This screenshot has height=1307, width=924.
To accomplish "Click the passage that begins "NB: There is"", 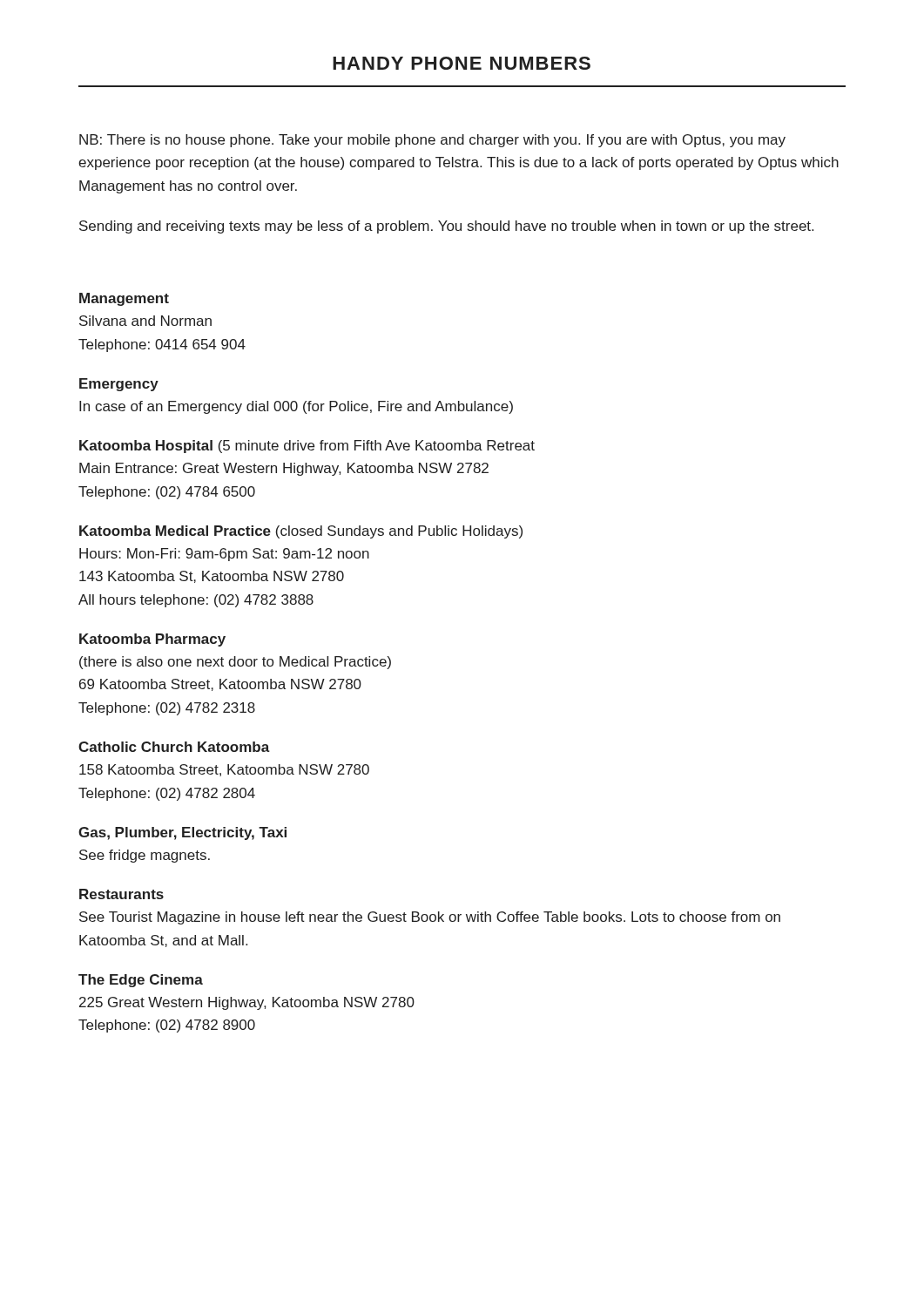I will [x=459, y=163].
